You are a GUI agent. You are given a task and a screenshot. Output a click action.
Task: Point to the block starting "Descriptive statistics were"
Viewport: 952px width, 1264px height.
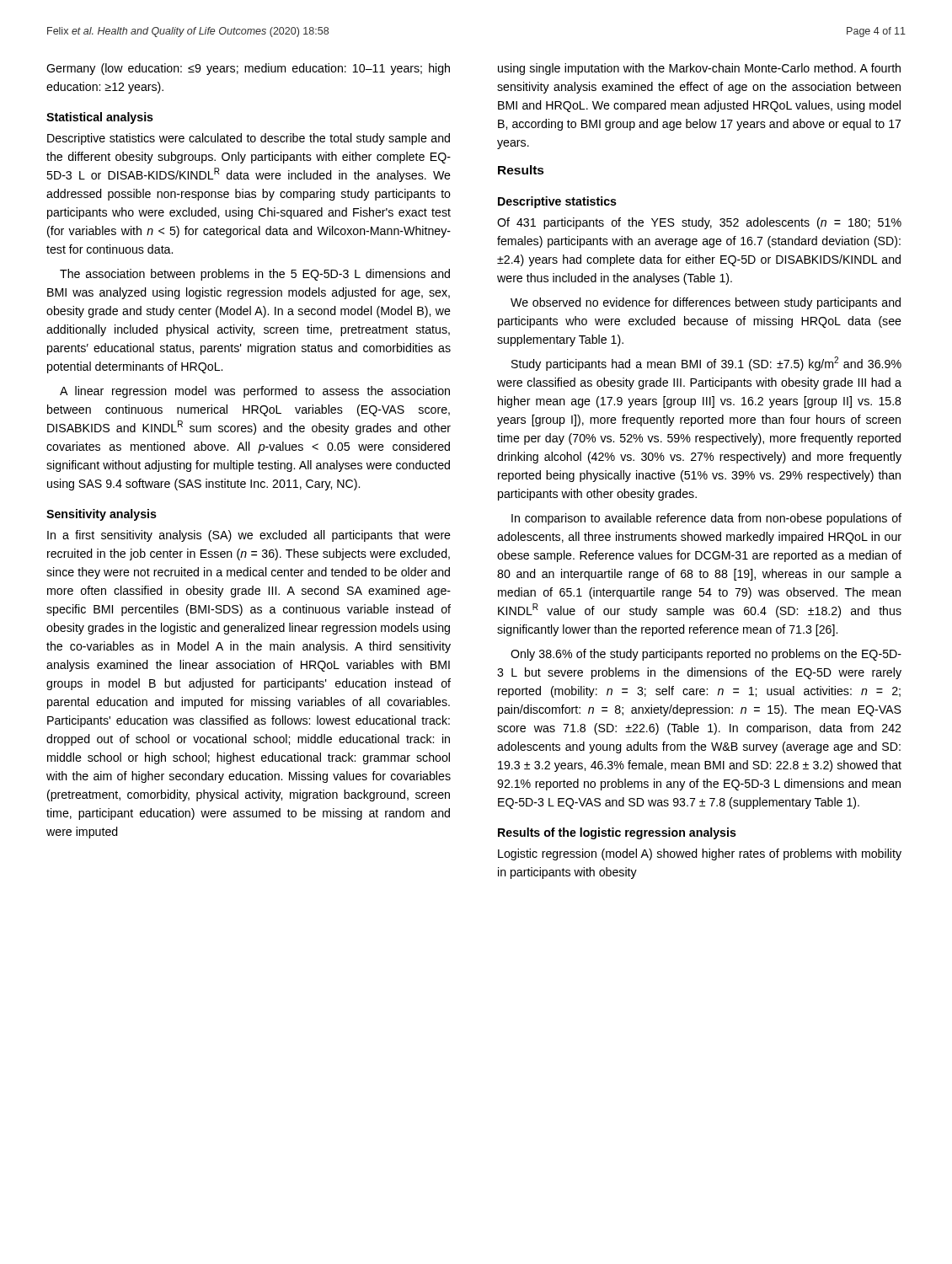tap(249, 311)
